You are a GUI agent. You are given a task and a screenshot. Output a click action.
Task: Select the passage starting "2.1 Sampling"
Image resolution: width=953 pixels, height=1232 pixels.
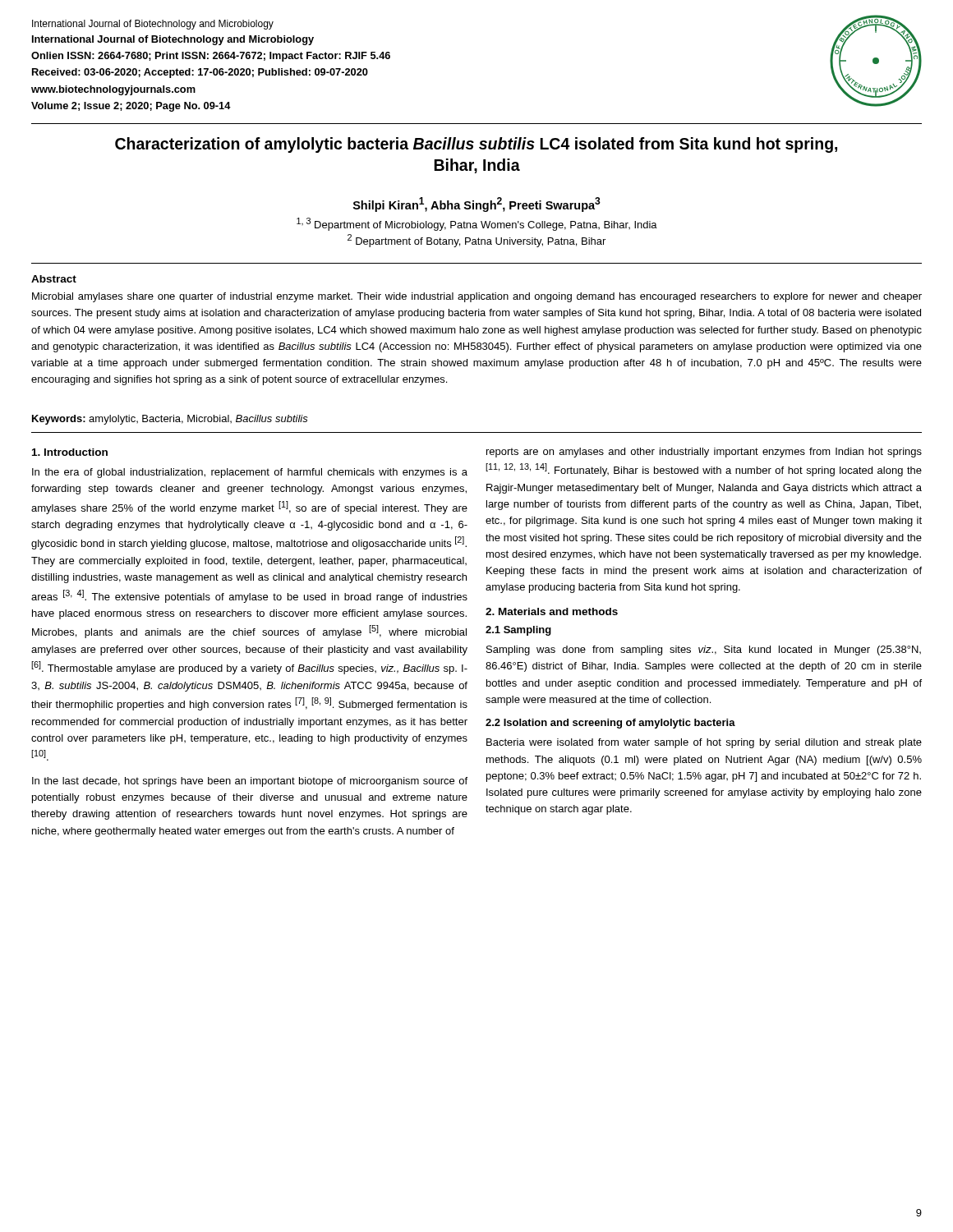(518, 629)
